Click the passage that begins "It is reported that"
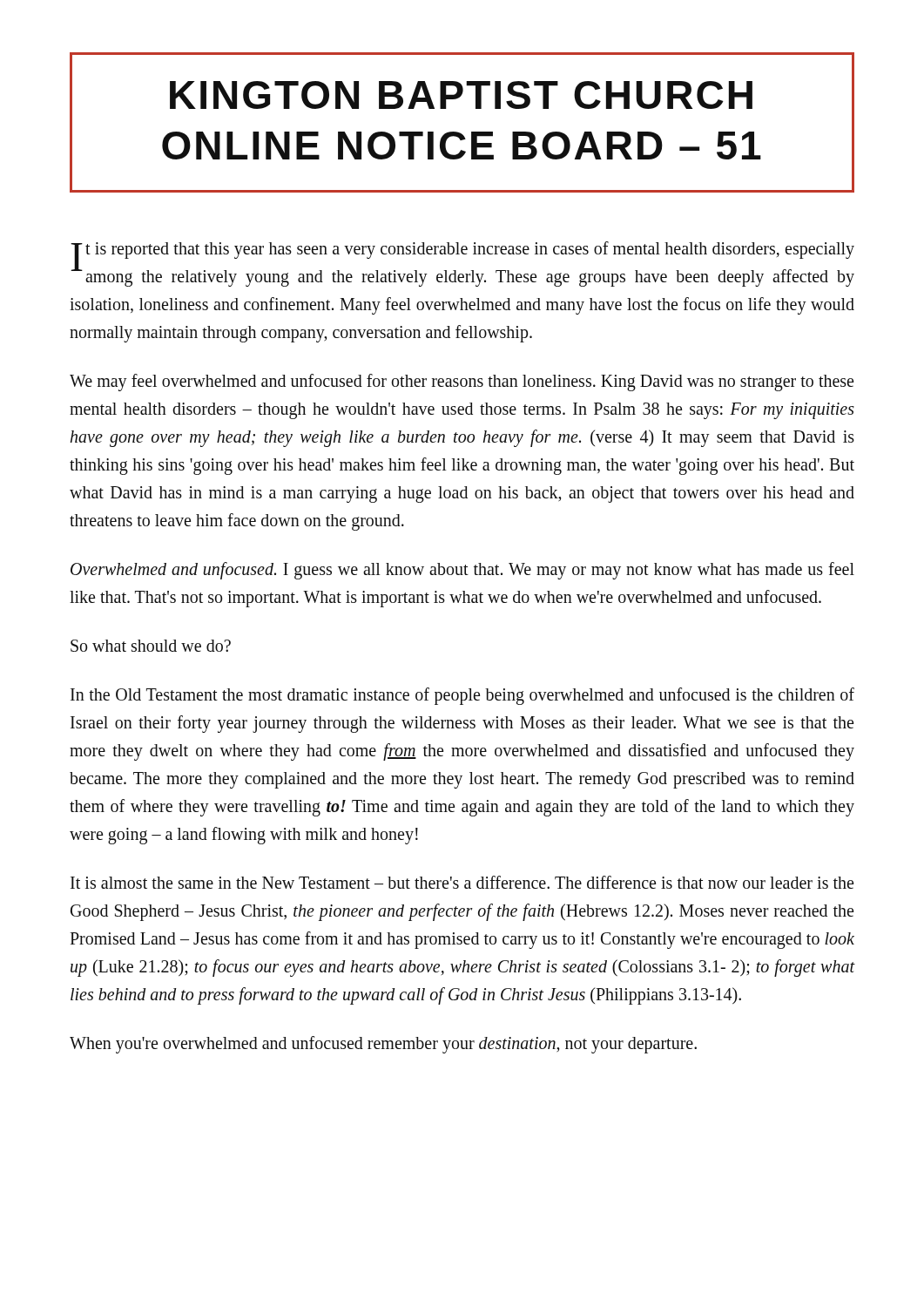 [462, 288]
